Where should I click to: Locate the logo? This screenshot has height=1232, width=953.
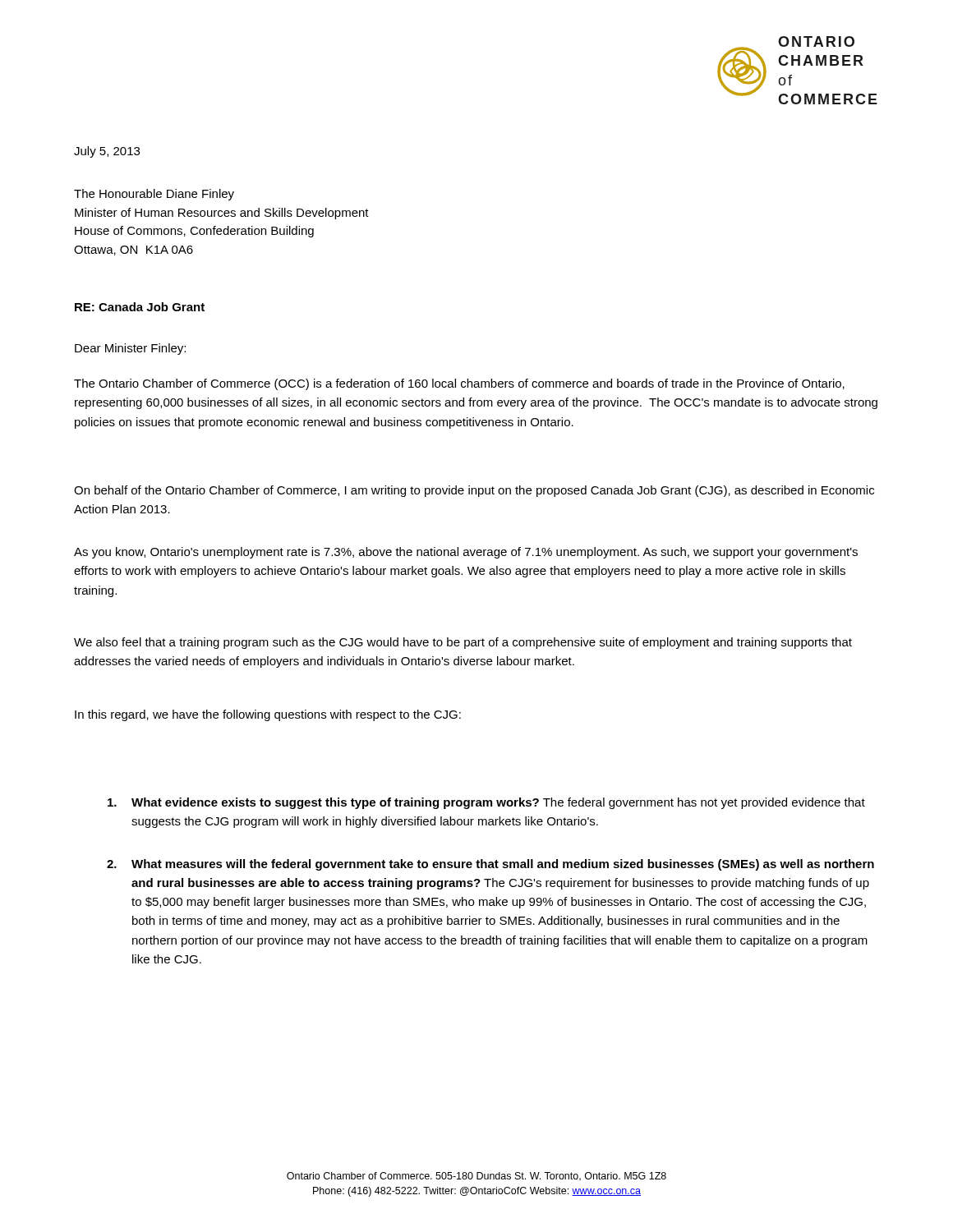[x=796, y=71]
